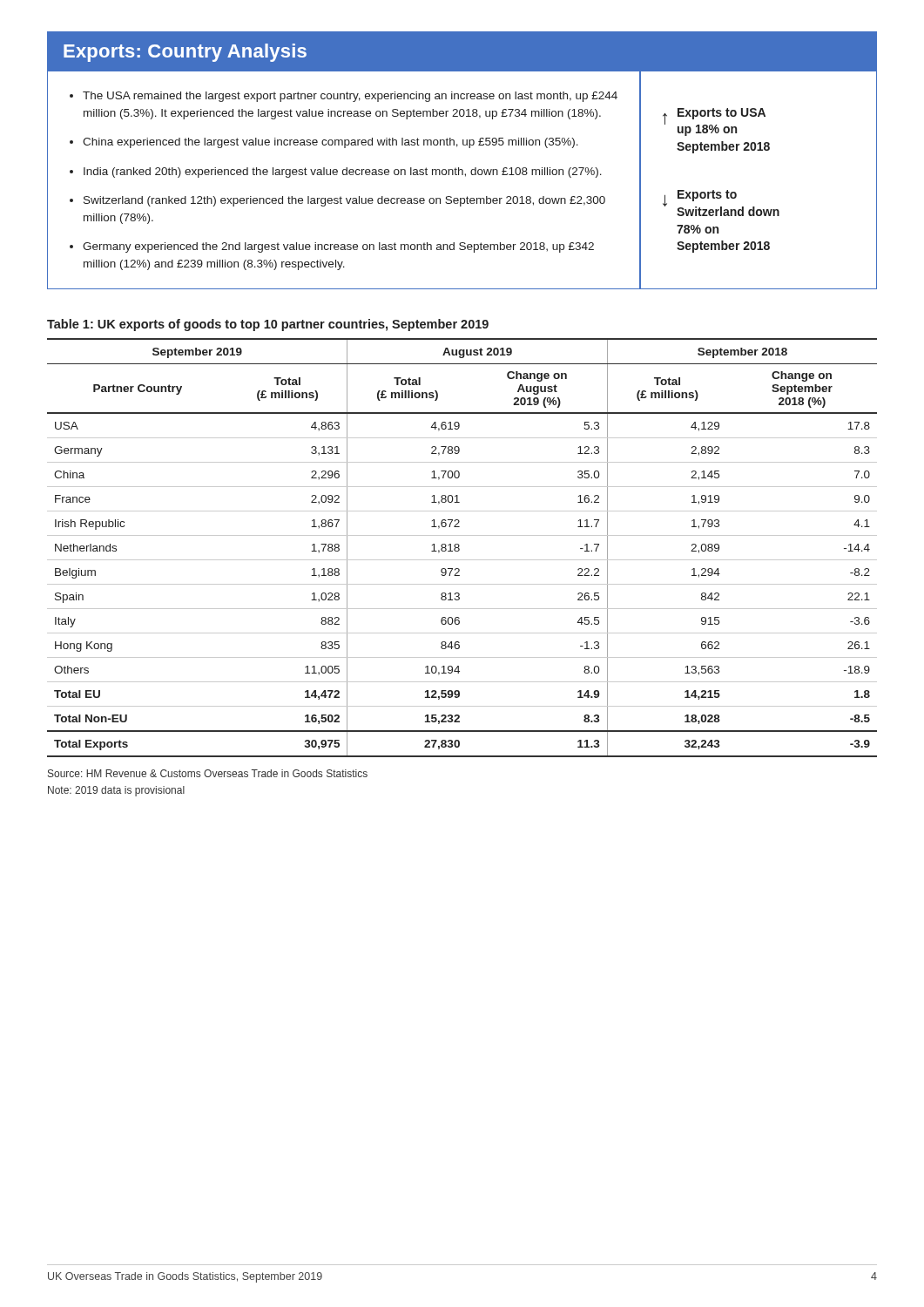Locate the table with the text "Total (£ millions)"
This screenshot has height=1307, width=924.
[x=462, y=547]
